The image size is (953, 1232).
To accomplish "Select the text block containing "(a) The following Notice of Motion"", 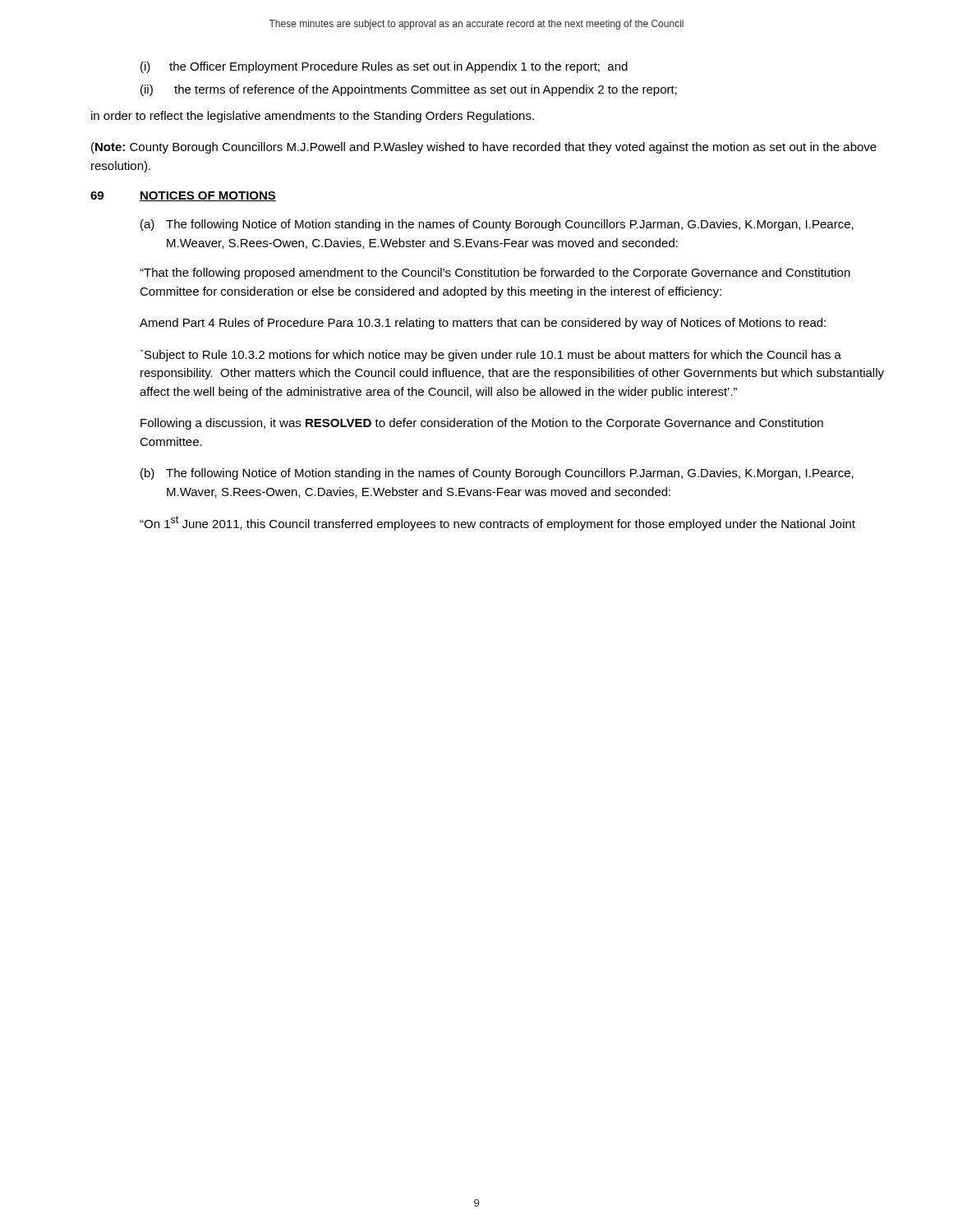I will (x=513, y=234).
